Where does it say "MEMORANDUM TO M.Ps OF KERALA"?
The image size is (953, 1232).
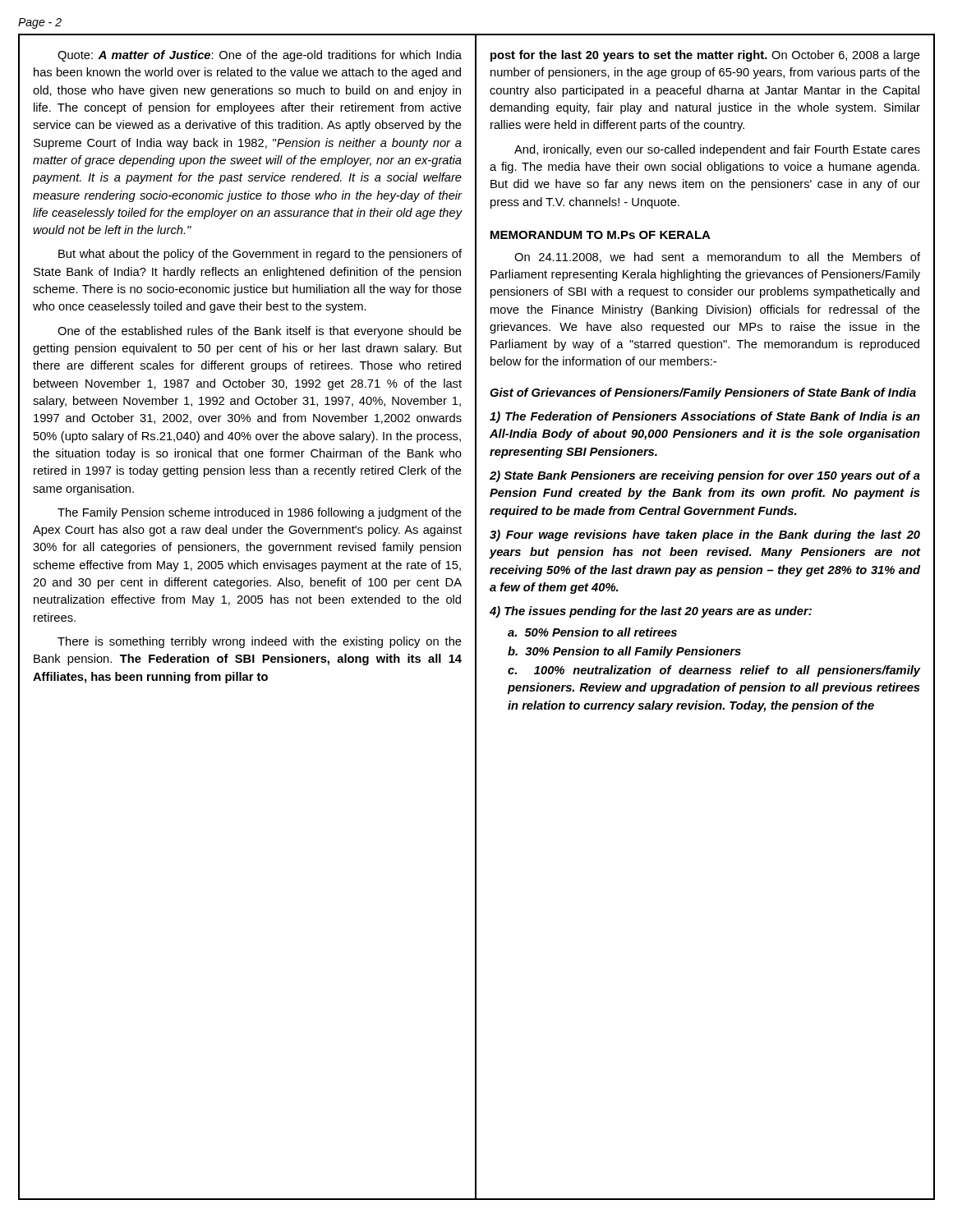click(x=600, y=234)
